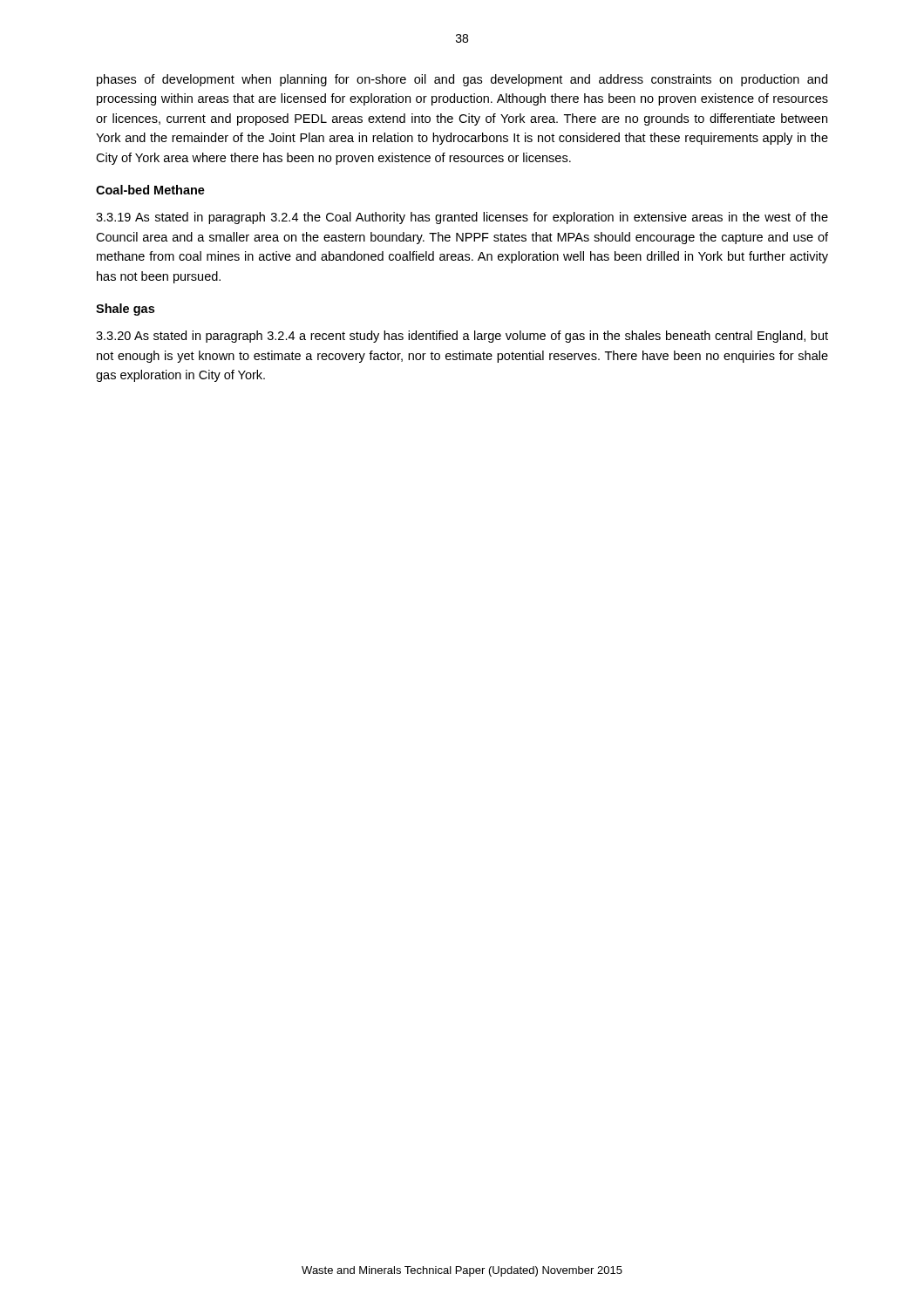Find the text starting "3.20 As stated in paragraph 3.2.4 a recent"

tap(462, 356)
